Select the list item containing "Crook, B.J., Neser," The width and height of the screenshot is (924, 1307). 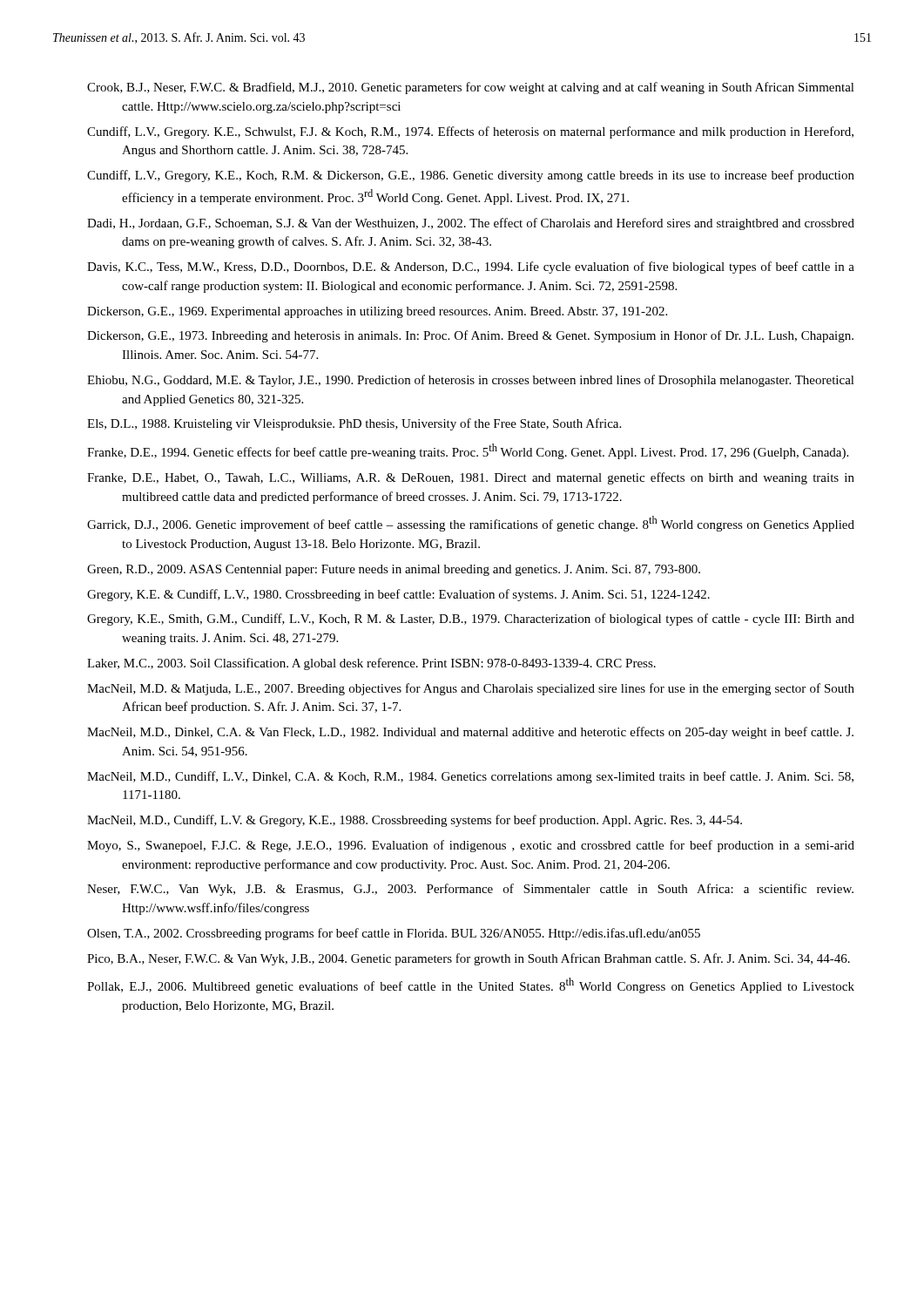[x=471, y=97]
